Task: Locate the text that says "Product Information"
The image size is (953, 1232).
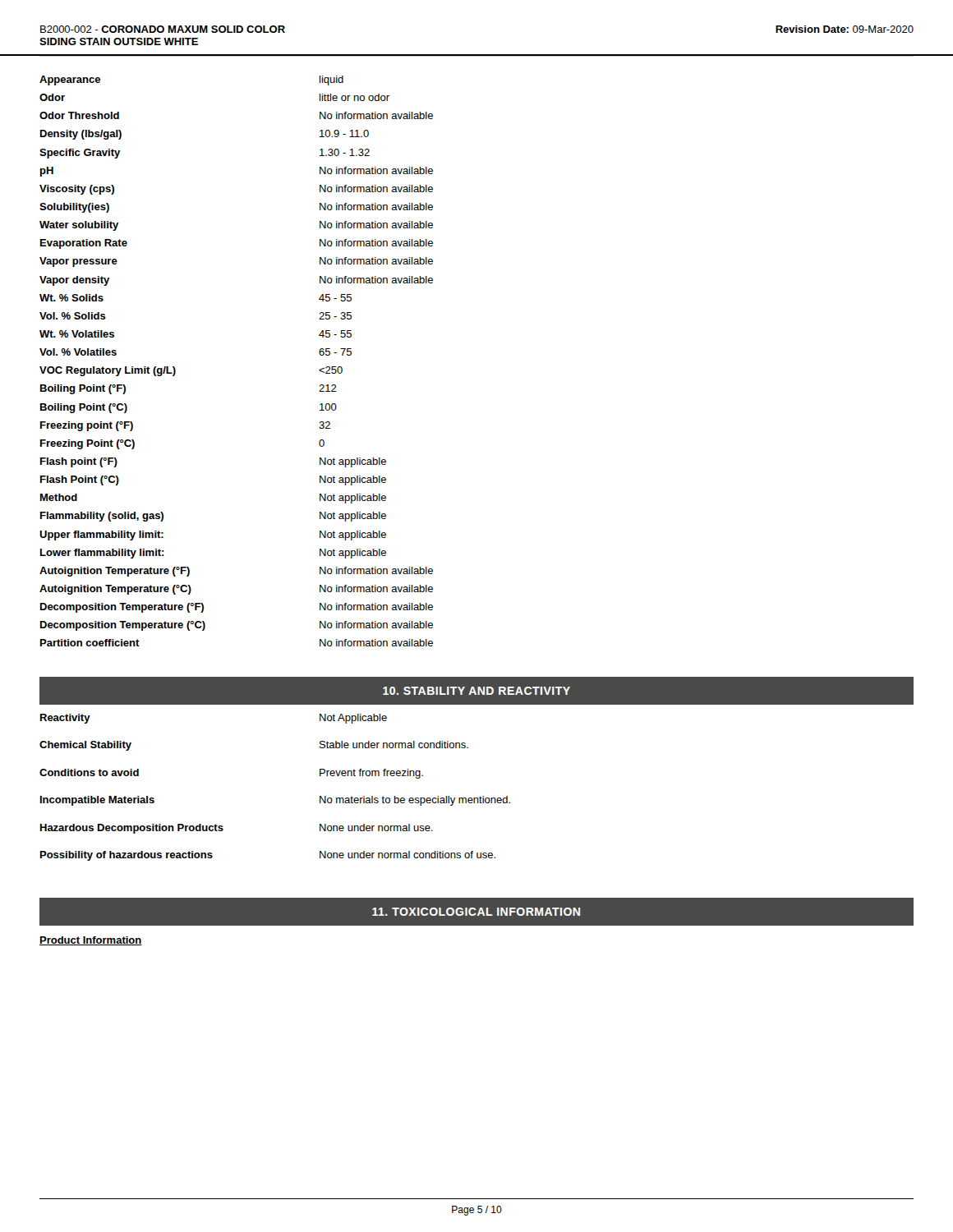Action: (x=91, y=941)
